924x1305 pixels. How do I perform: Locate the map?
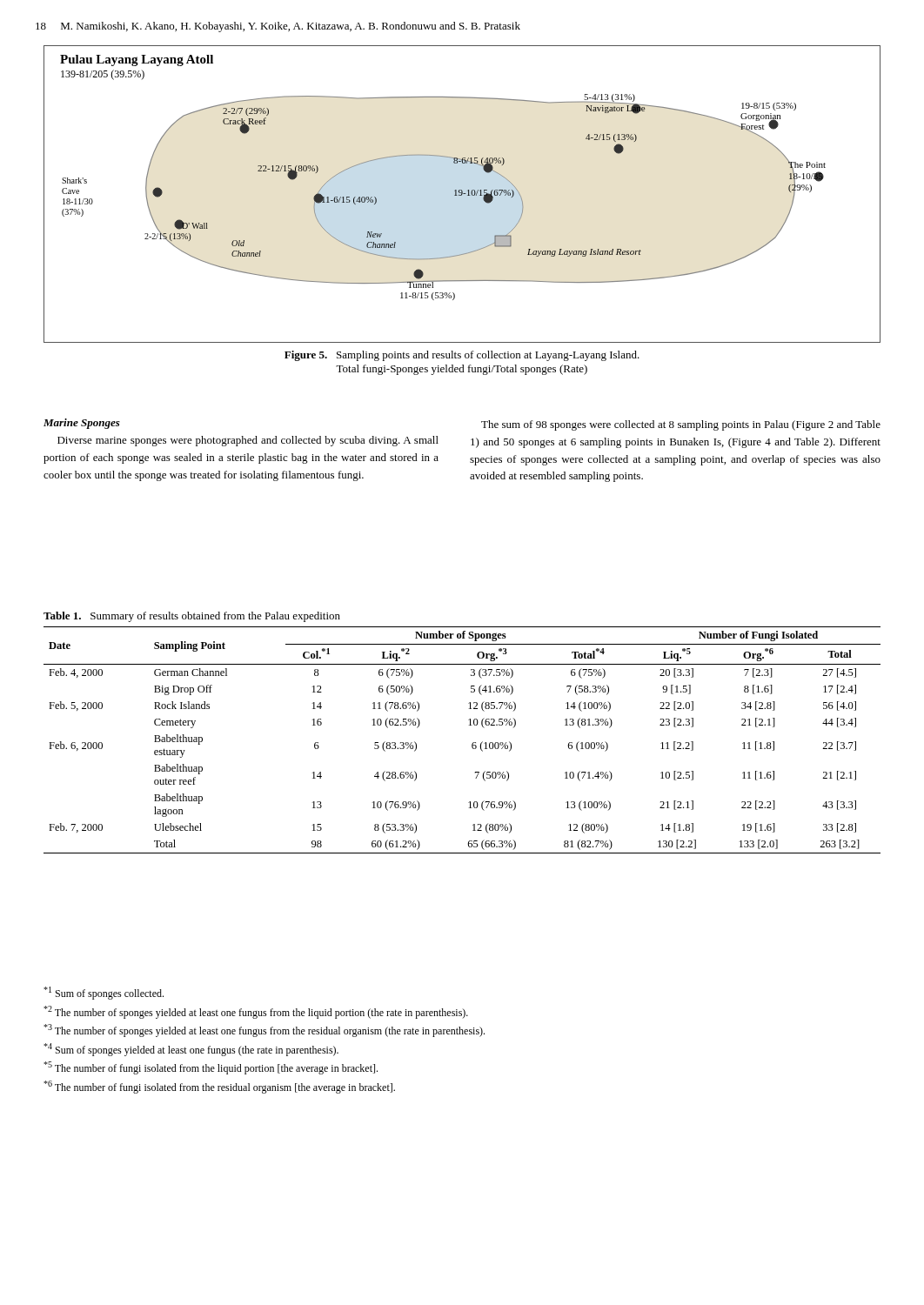tap(462, 194)
